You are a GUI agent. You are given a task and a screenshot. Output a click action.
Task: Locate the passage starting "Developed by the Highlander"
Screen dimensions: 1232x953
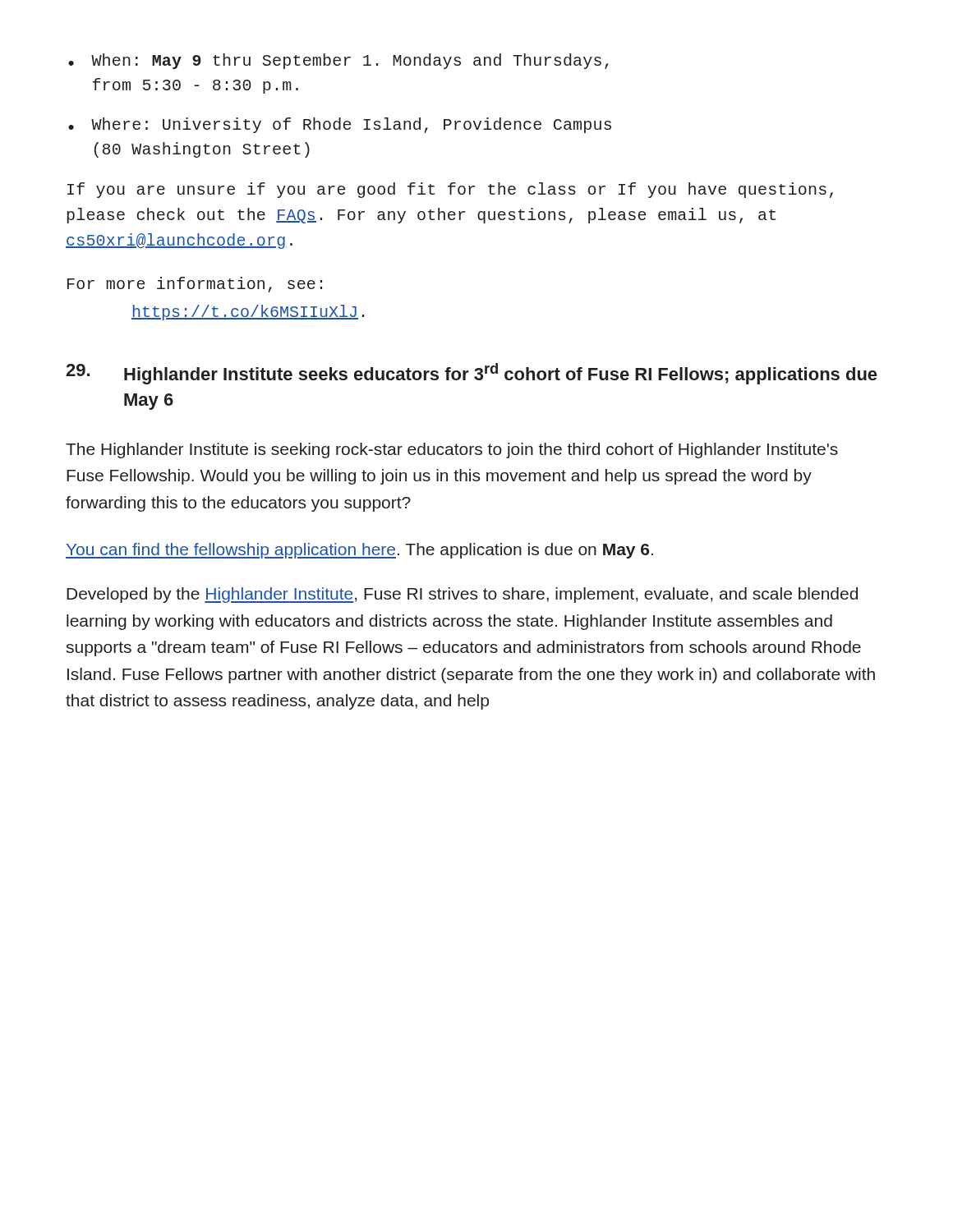(x=471, y=647)
